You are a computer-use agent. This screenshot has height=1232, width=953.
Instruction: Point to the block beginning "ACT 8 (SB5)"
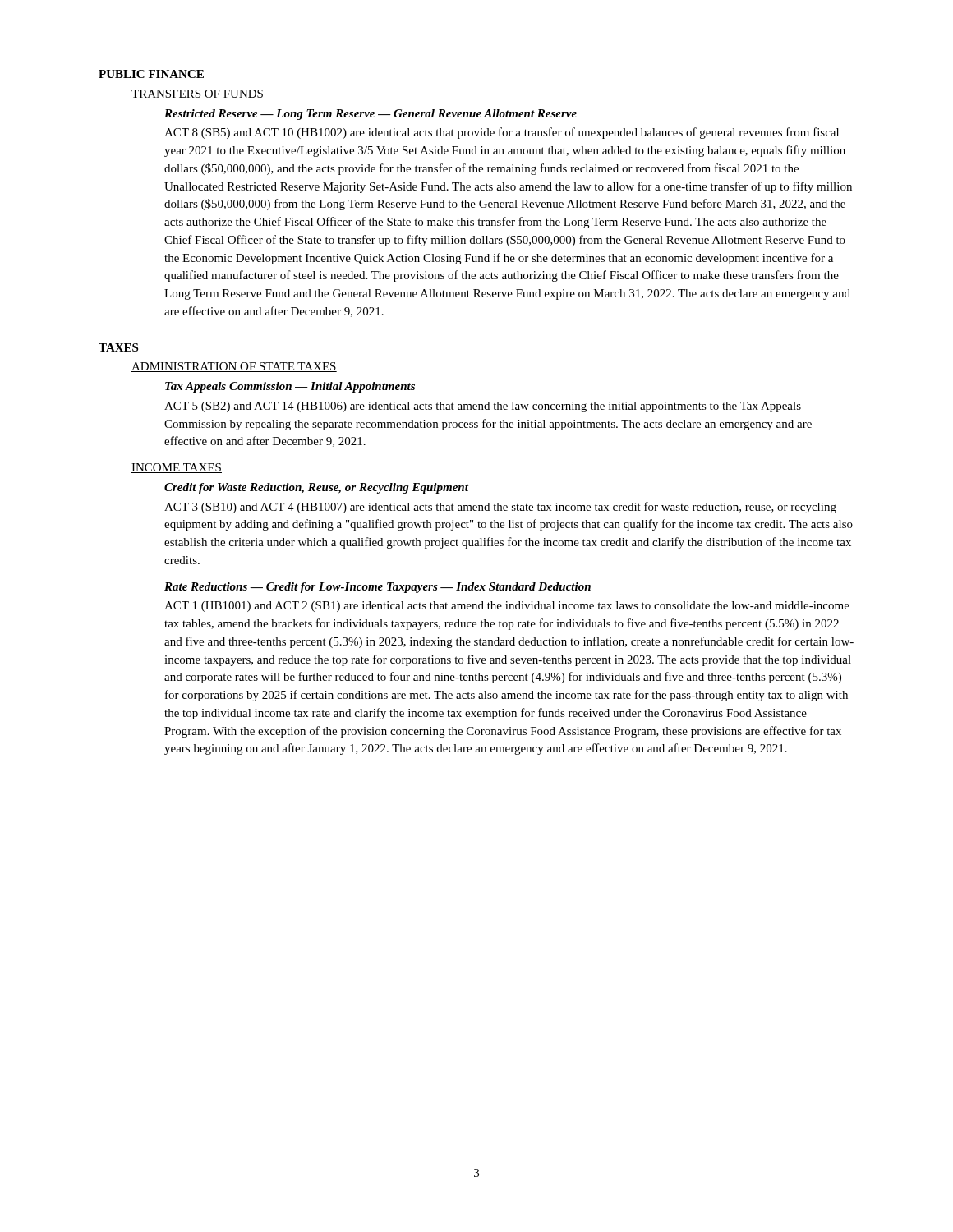click(x=508, y=222)
